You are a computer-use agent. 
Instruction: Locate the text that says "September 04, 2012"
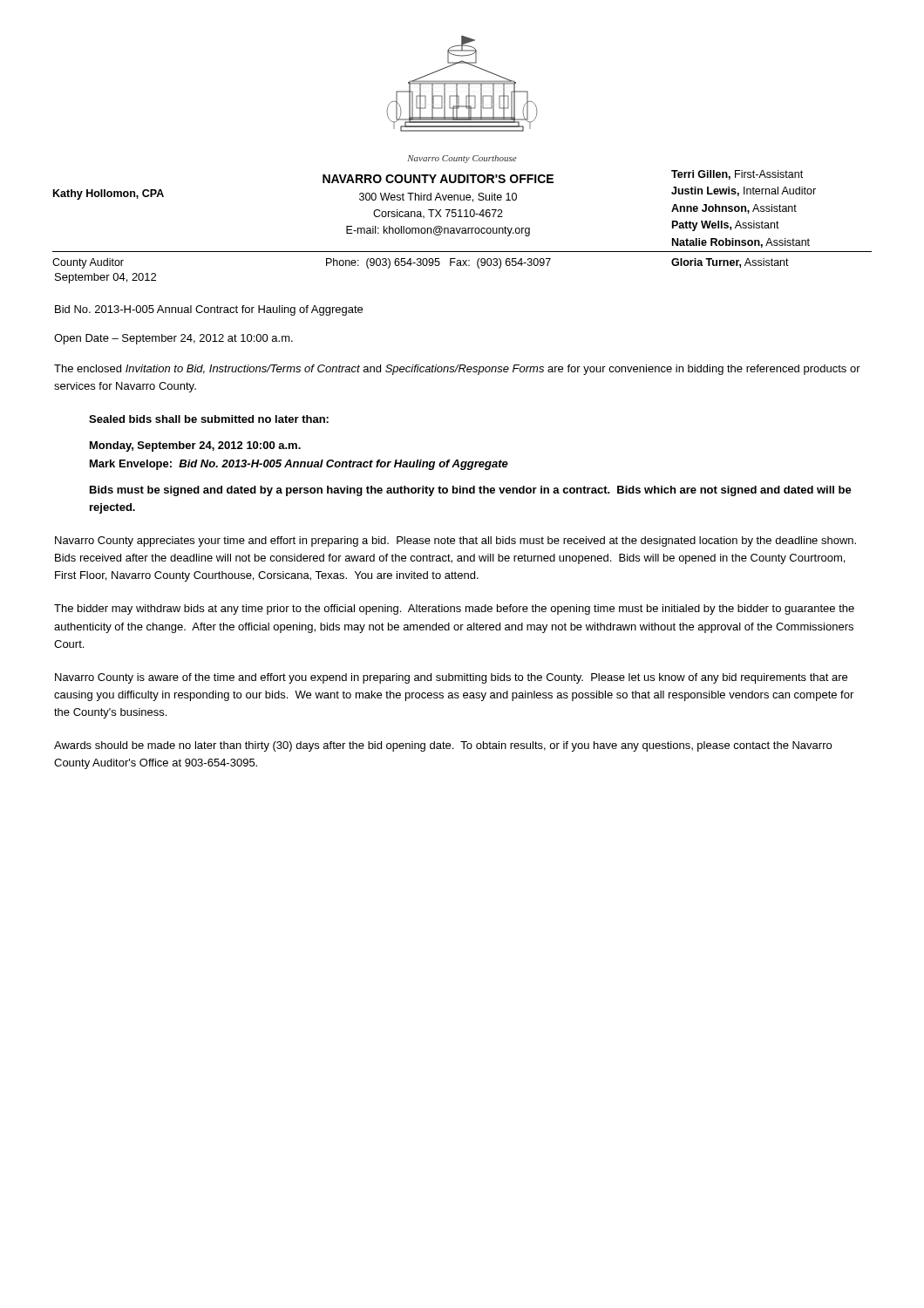pyautogui.click(x=105, y=277)
